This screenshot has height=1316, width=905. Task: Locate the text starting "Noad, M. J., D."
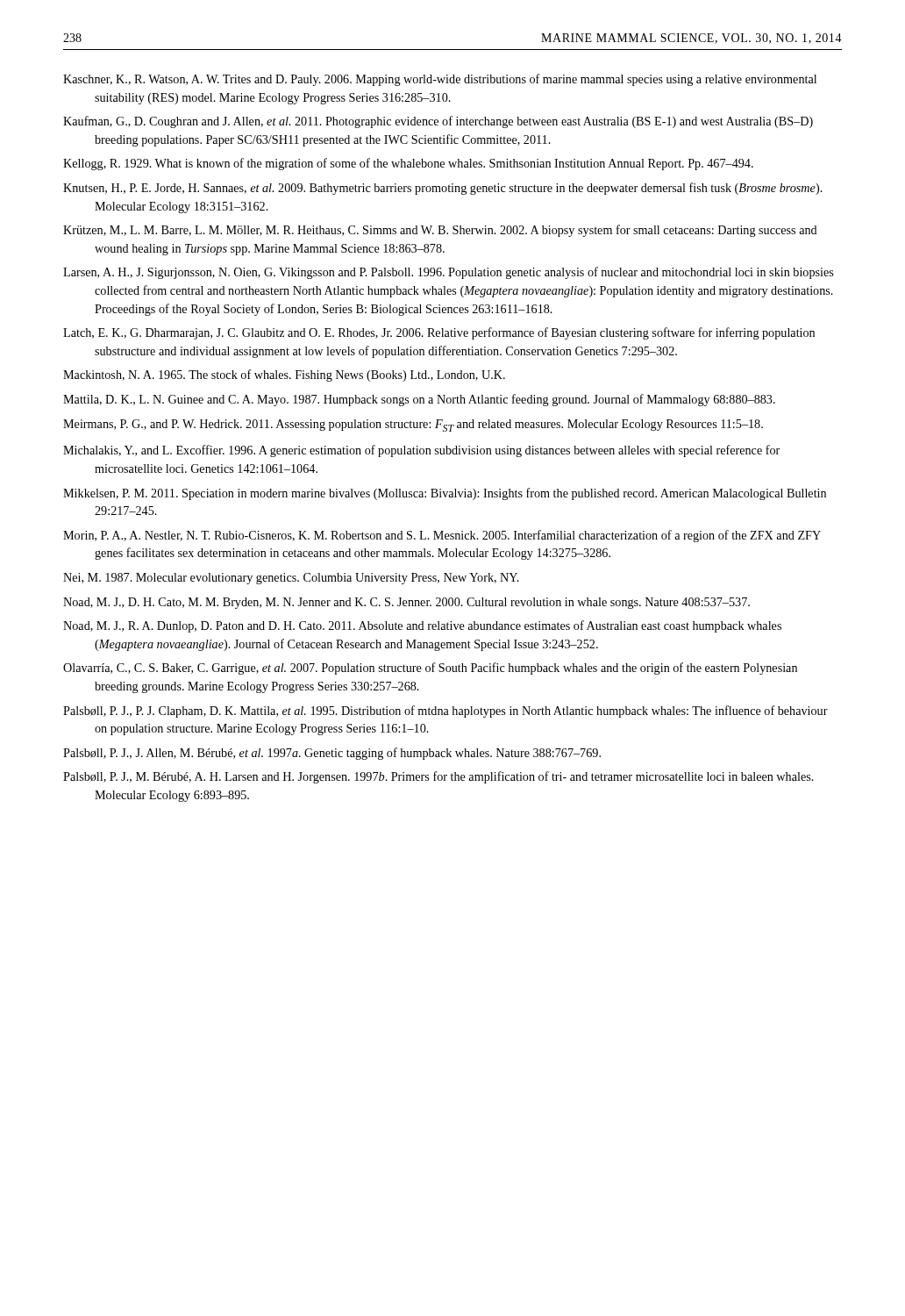click(407, 602)
